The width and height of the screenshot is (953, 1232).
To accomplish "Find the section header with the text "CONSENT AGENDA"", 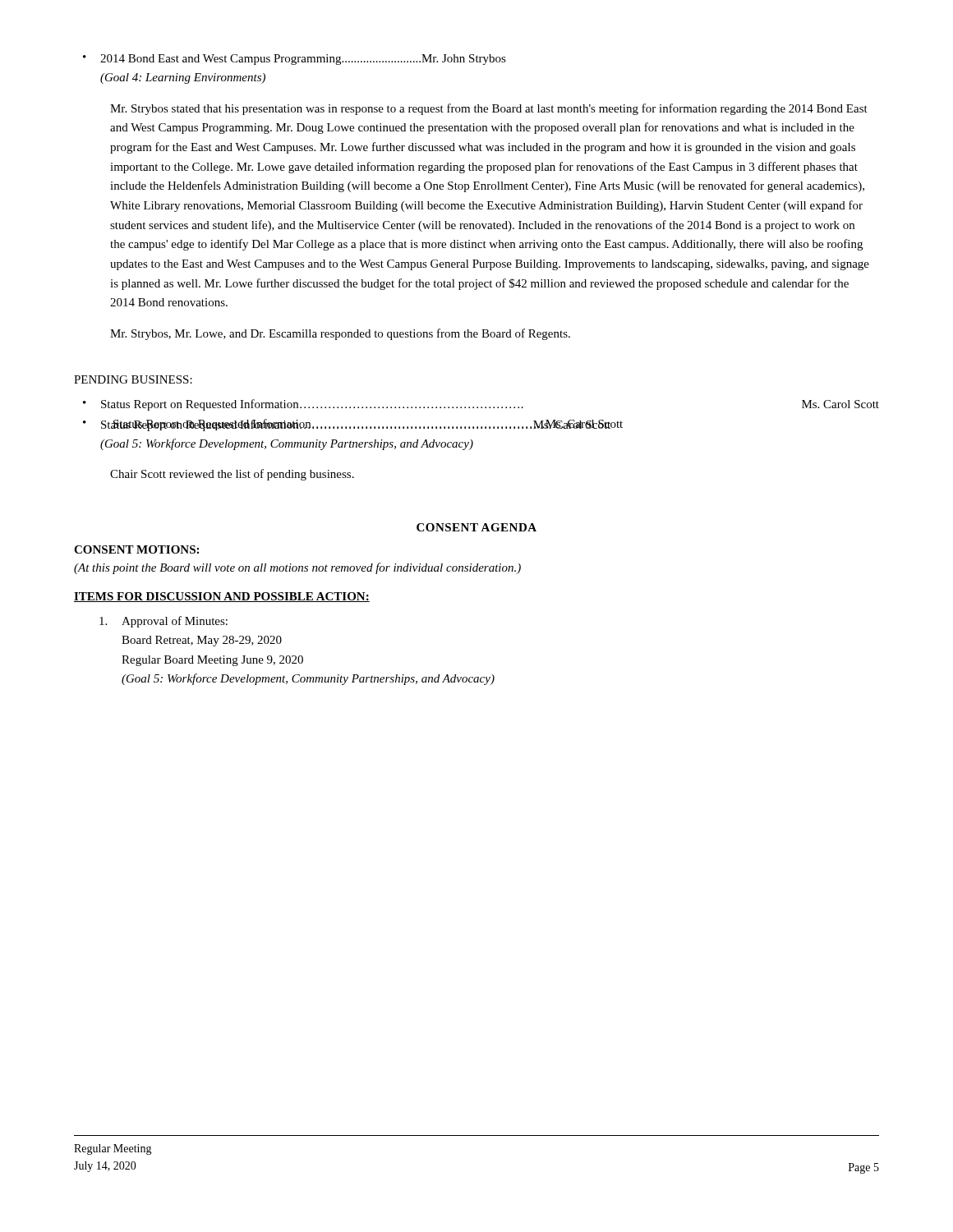I will pyautogui.click(x=476, y=527).
